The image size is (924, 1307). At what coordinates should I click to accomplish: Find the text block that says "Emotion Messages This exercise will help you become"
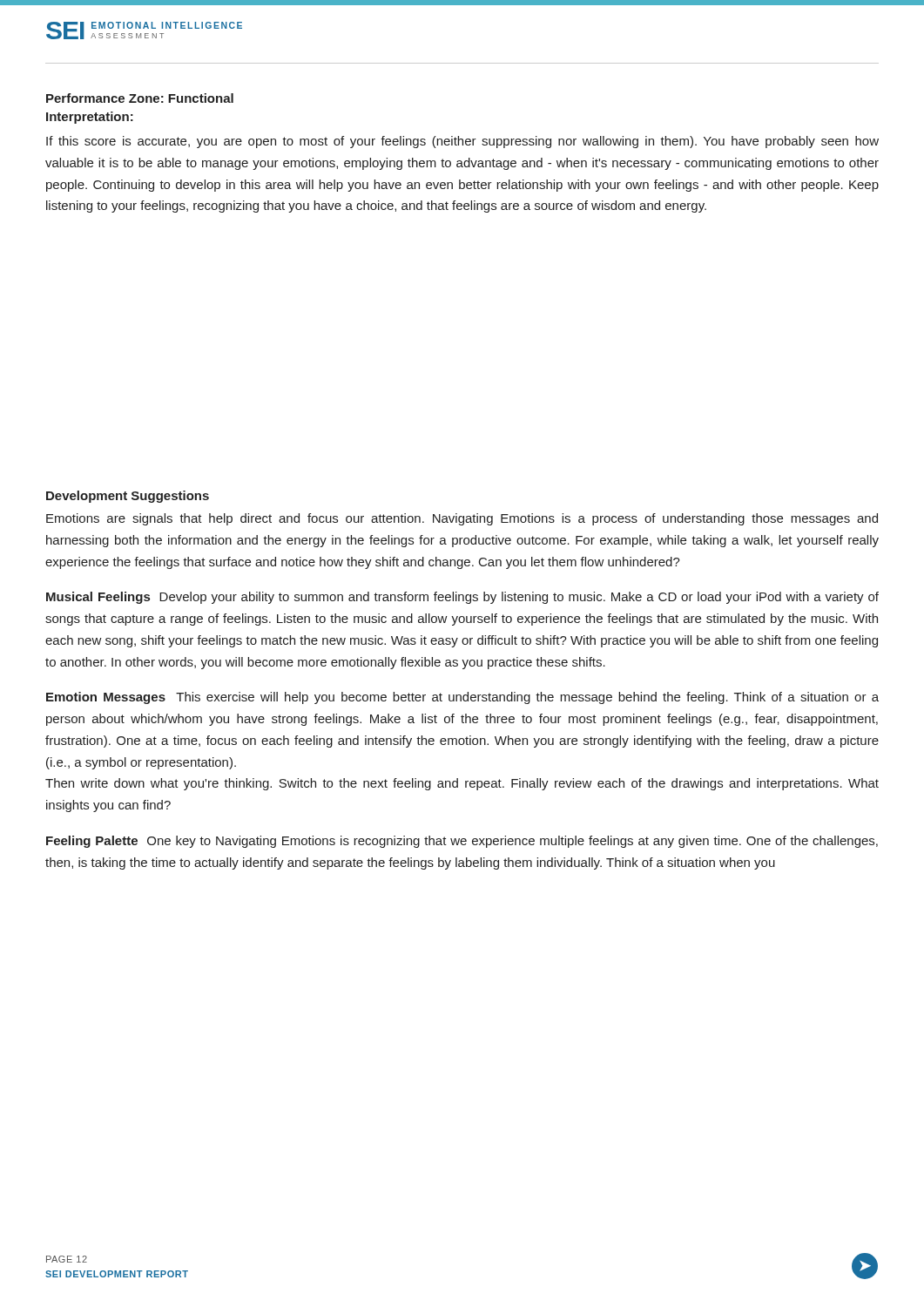[462, 751]
